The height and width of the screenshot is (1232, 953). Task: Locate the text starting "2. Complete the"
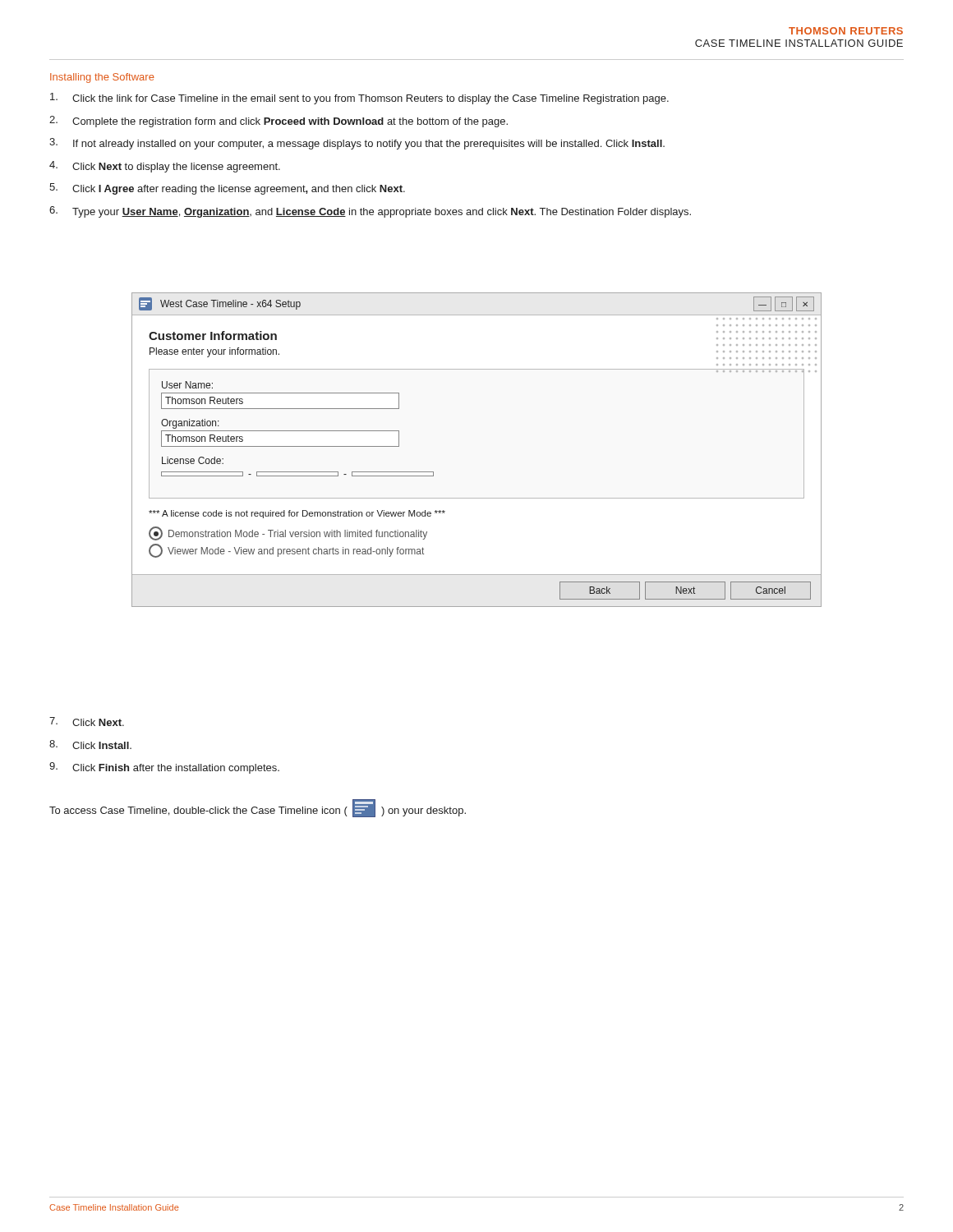tap(279, 121)
